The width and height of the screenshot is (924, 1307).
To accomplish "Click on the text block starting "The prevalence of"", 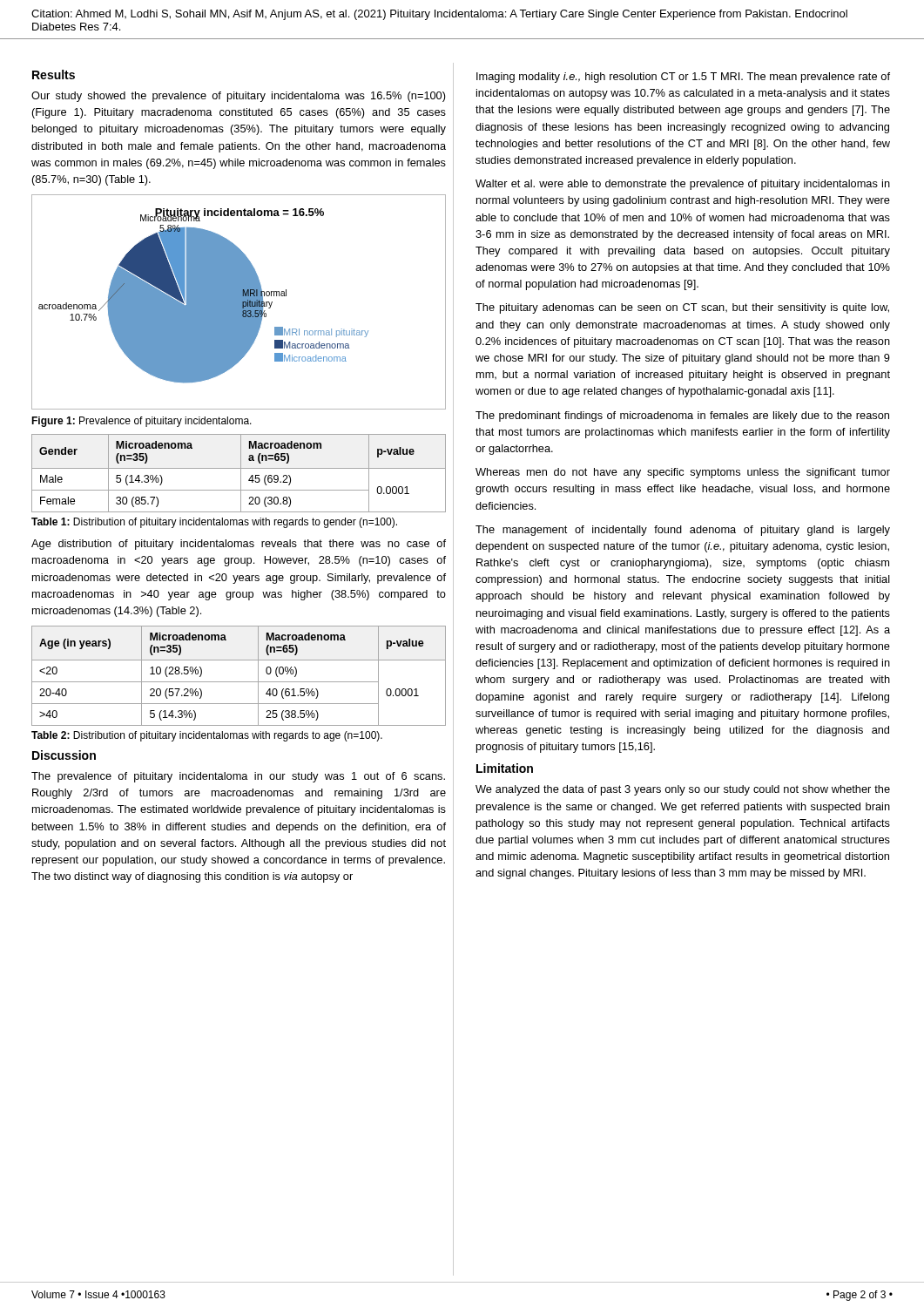I will (239, 826).
